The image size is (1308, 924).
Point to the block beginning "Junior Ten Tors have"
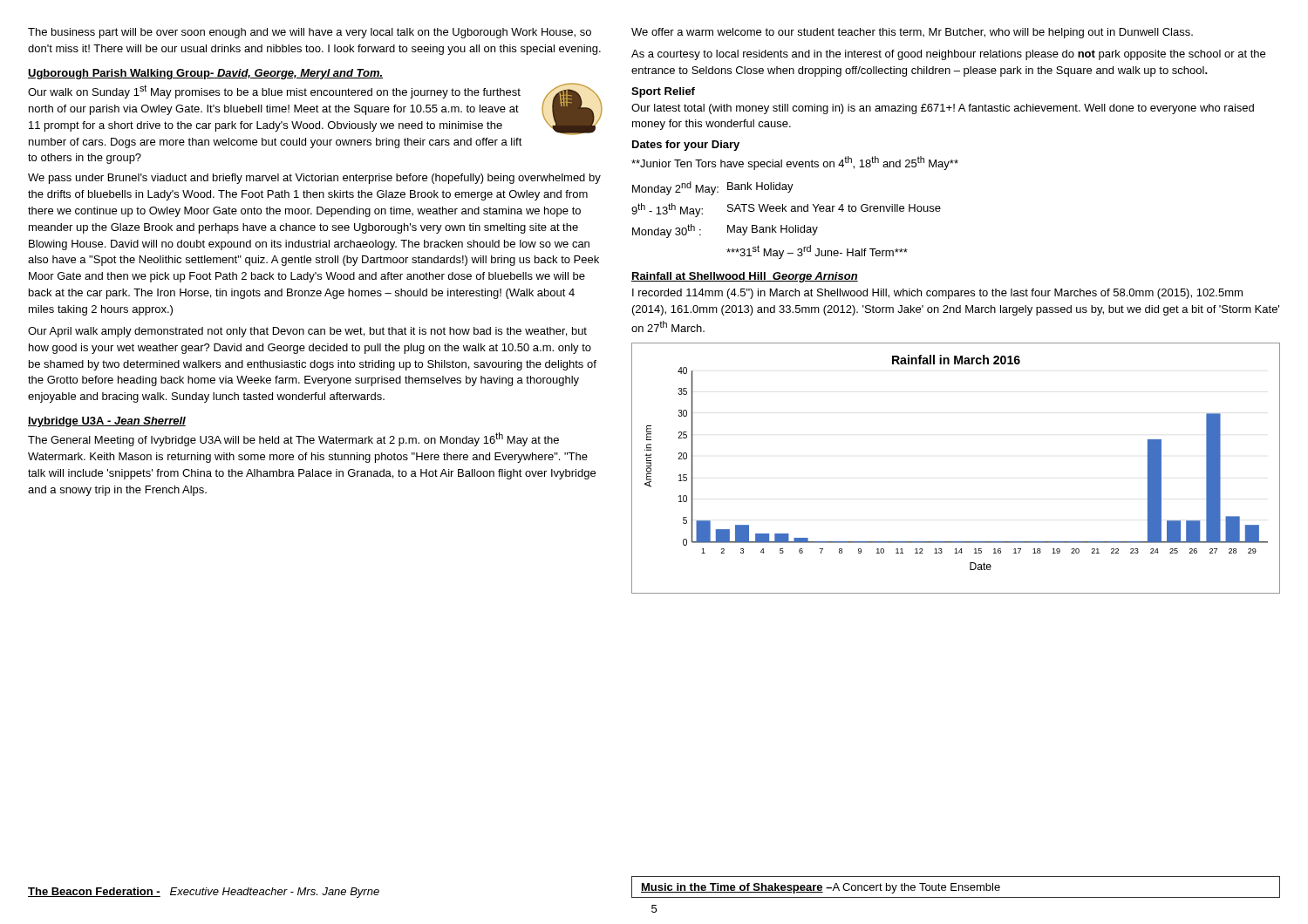coord(956,163)
